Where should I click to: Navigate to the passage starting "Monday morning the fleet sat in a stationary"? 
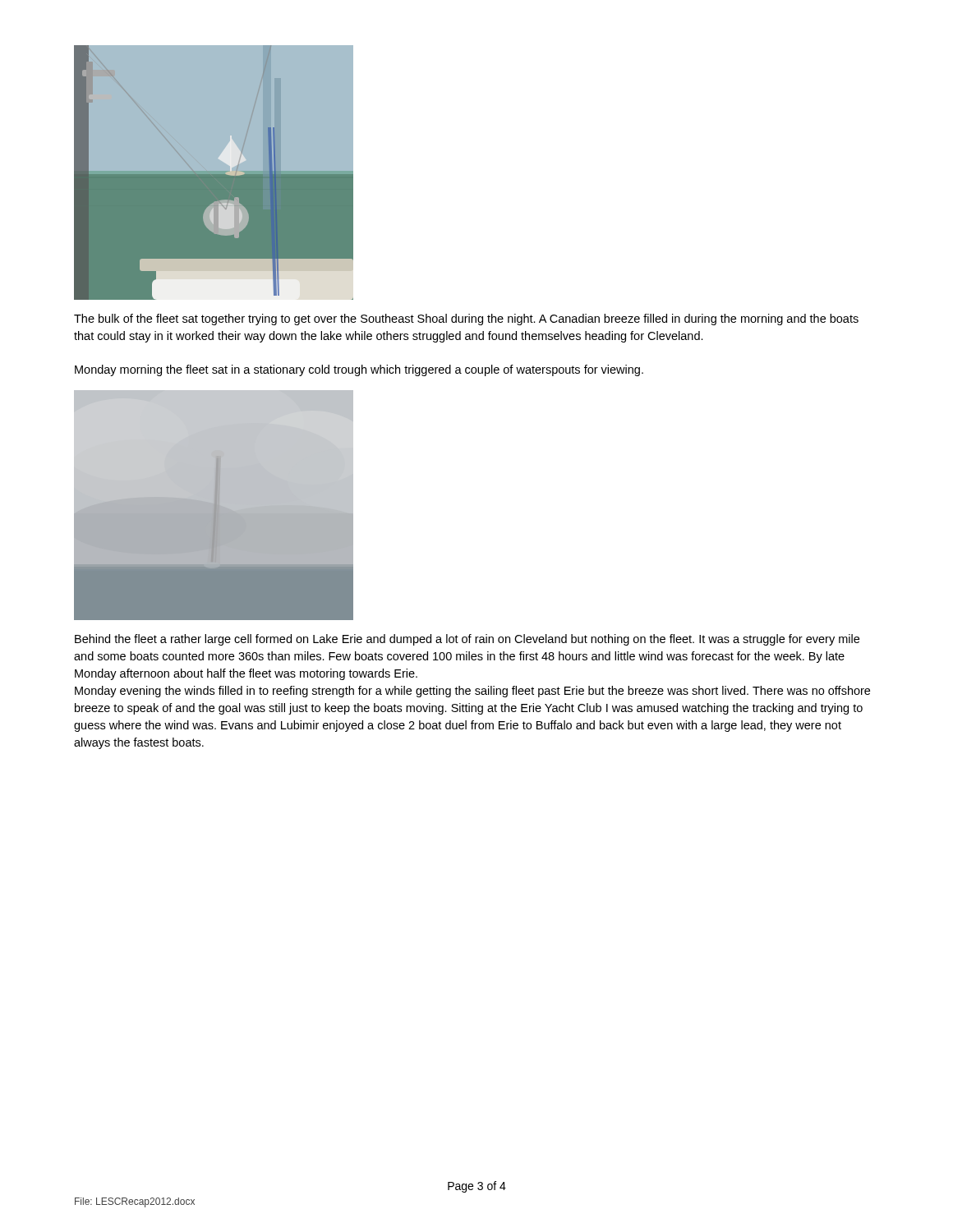[359, 370]
